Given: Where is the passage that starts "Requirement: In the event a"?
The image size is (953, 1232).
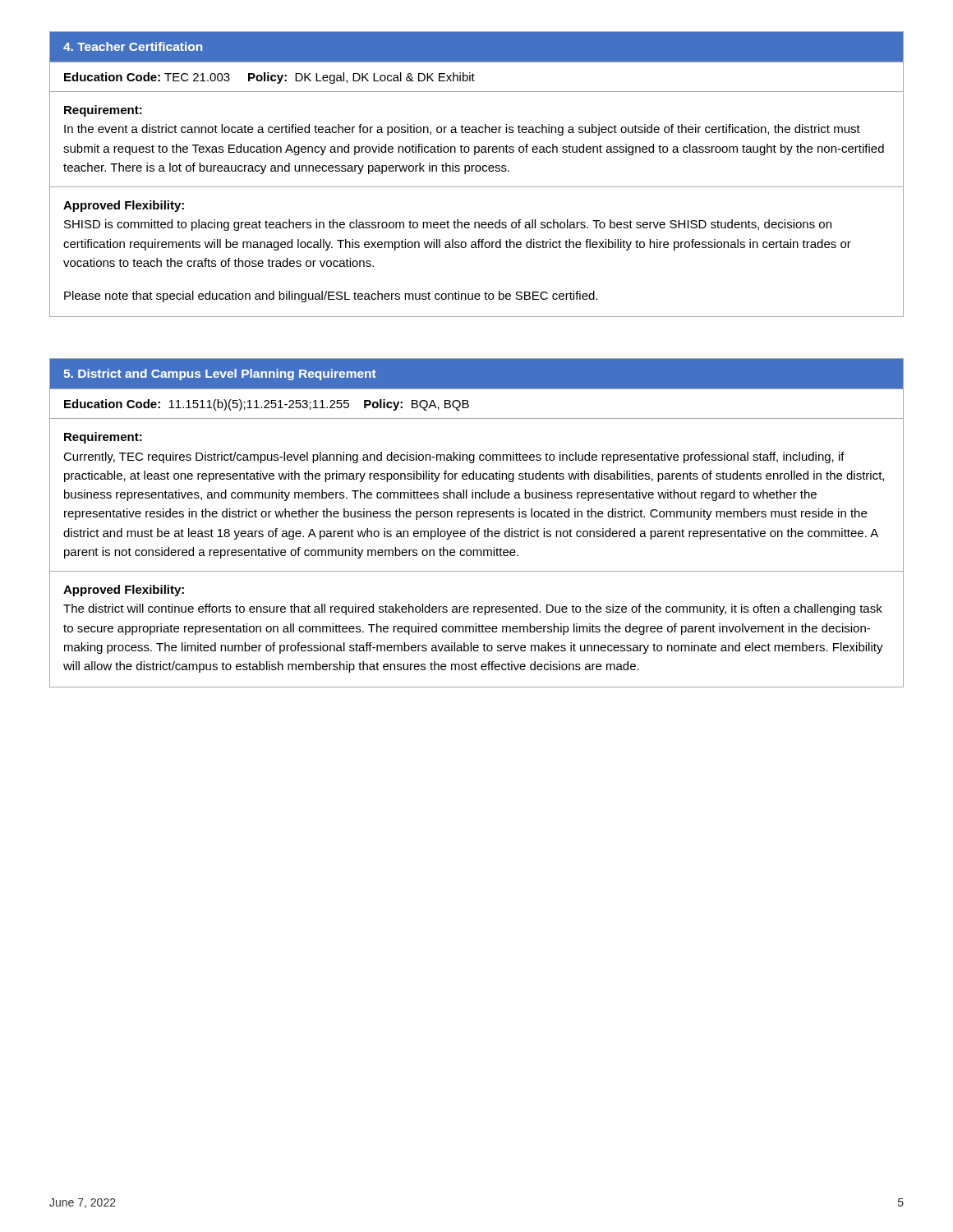Looking at the screenshot, I should click(x=476, y=138).
